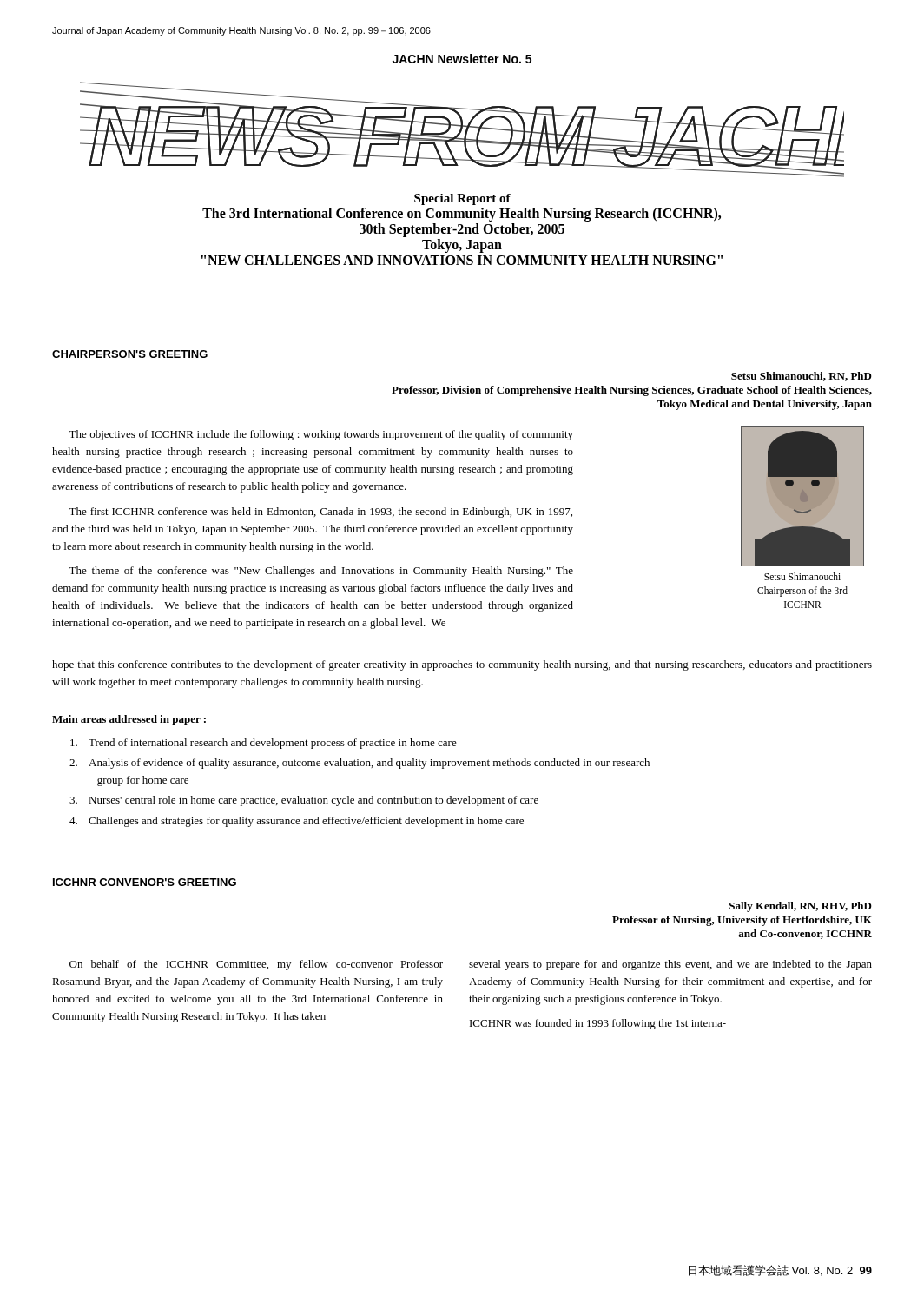Navigate to the text starting "ICCHNR CONVENOR'S GREETING"
This screenshot has height=1303, width=924.
tap(144, 882)
